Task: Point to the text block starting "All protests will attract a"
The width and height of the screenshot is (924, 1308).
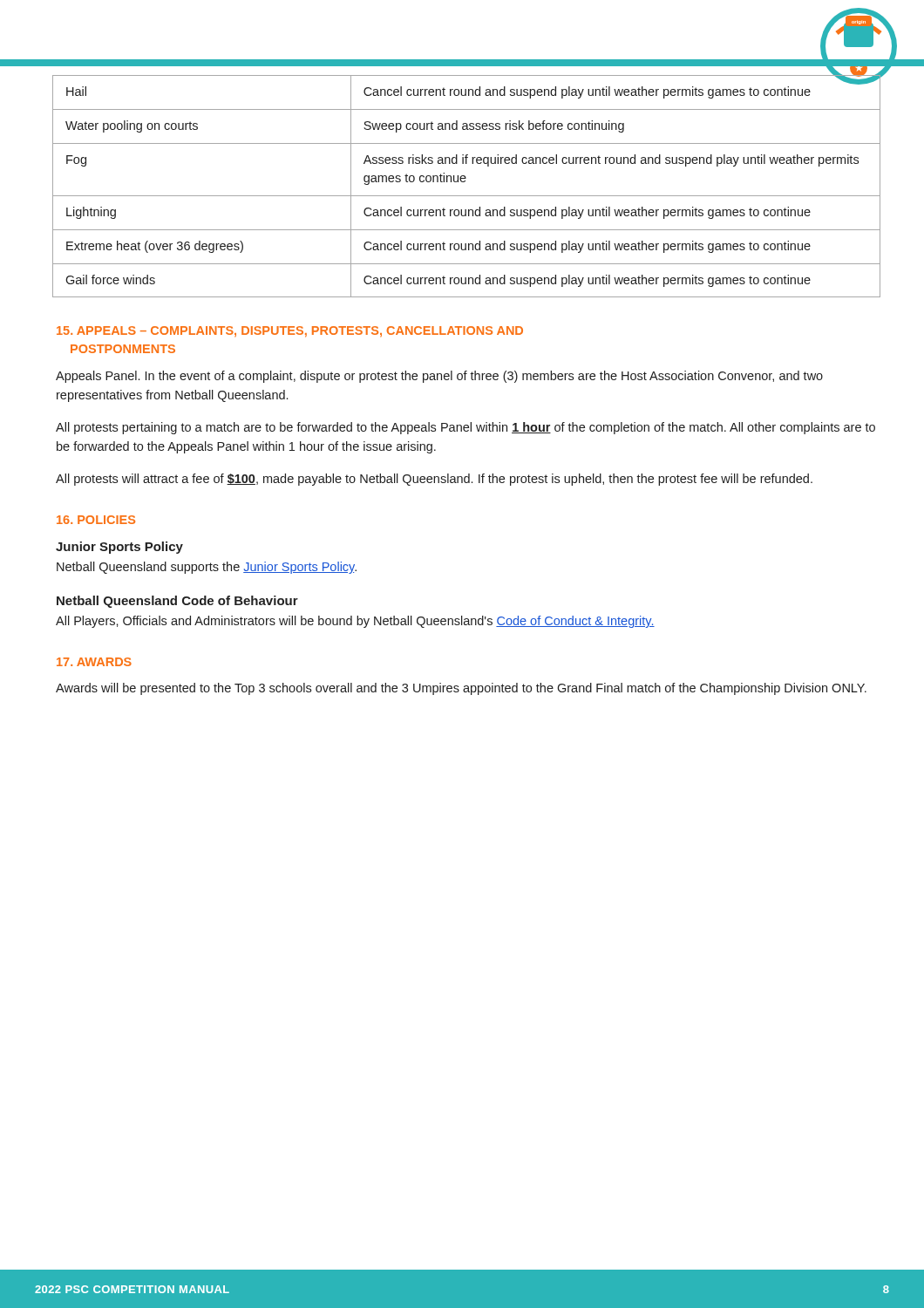Action: 435,478
